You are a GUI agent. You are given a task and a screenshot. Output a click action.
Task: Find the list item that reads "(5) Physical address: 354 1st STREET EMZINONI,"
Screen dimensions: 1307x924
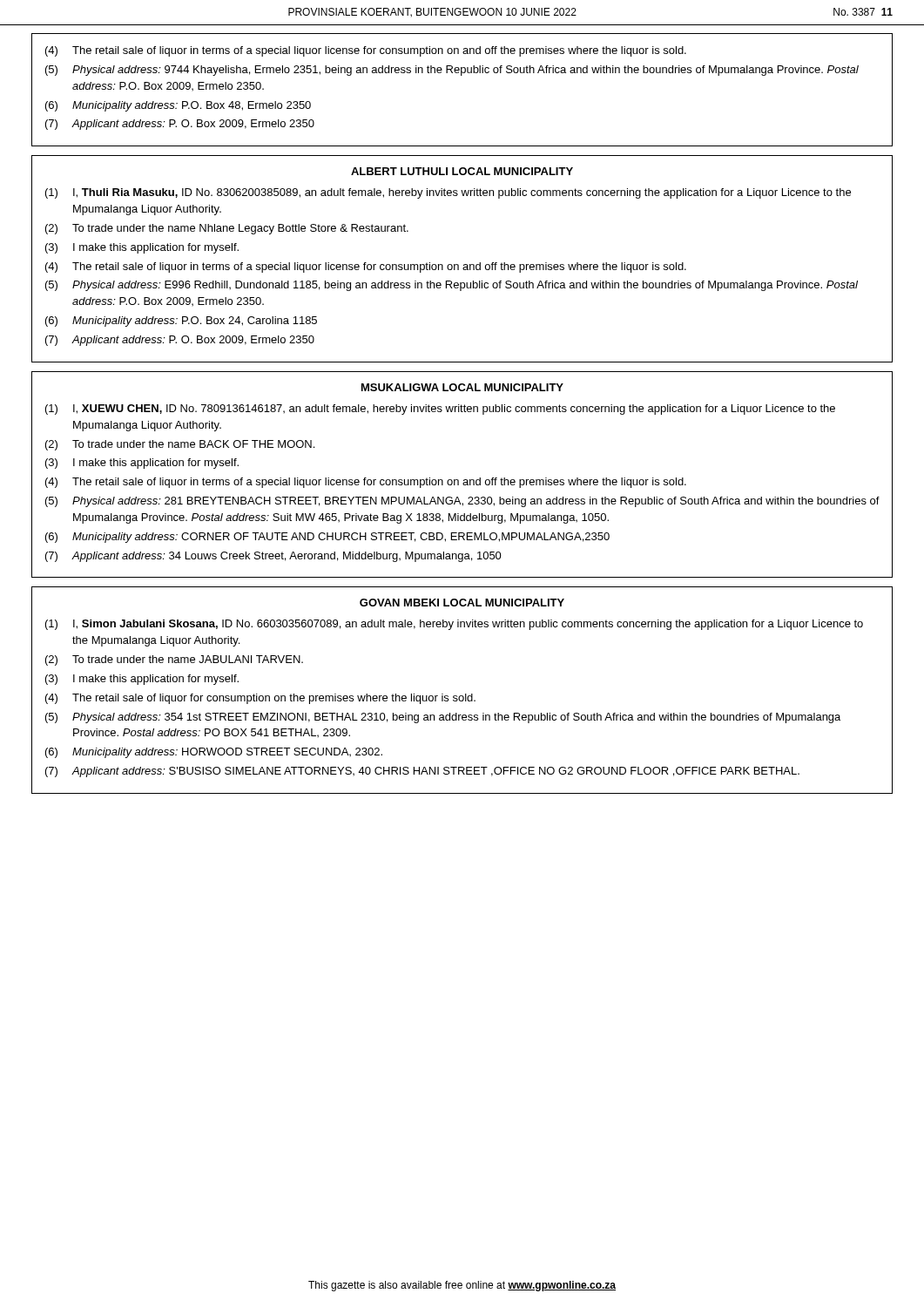pyautogui.click(x=462, y=725)
